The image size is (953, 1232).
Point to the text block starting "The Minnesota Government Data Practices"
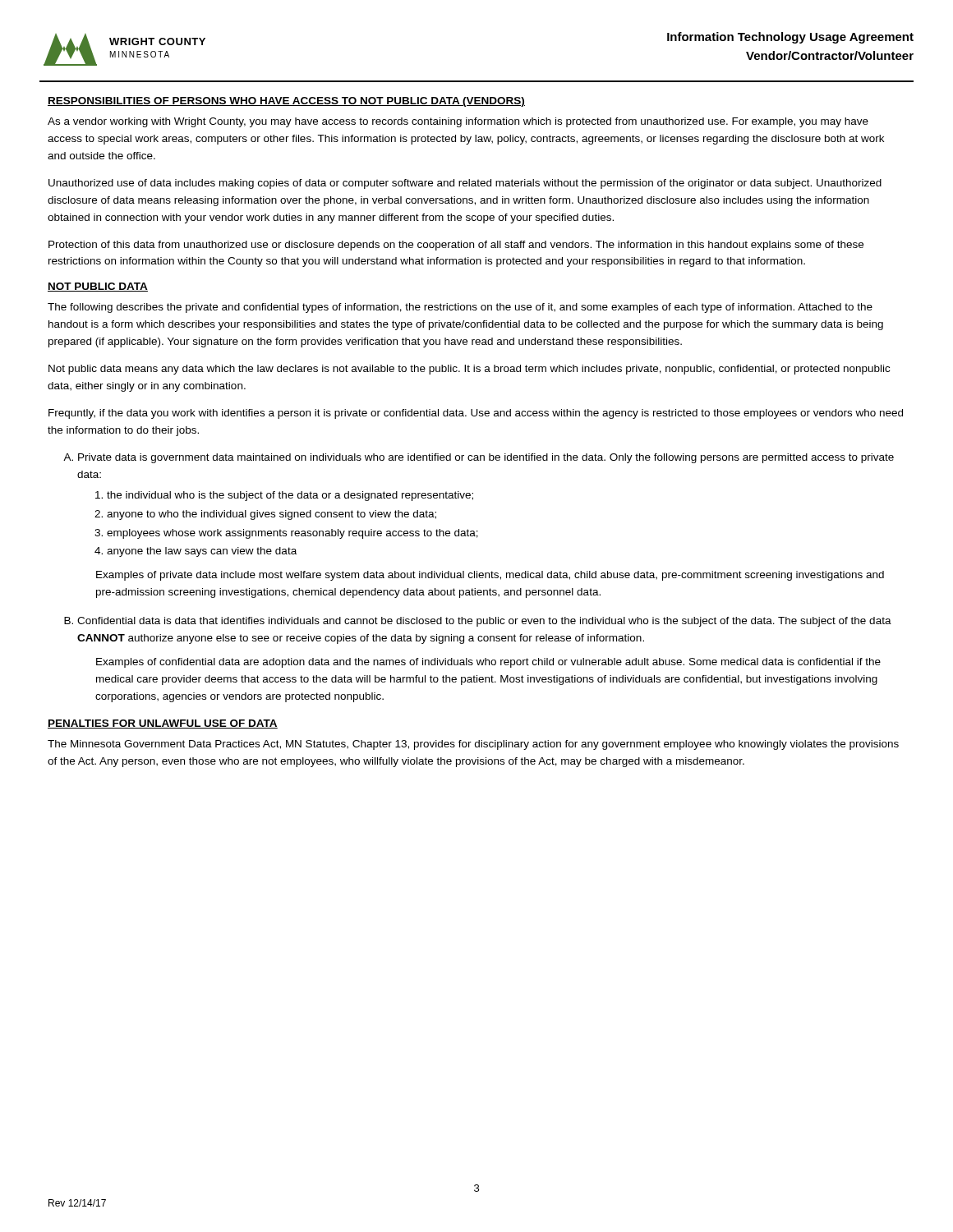[x=473, y=752]
